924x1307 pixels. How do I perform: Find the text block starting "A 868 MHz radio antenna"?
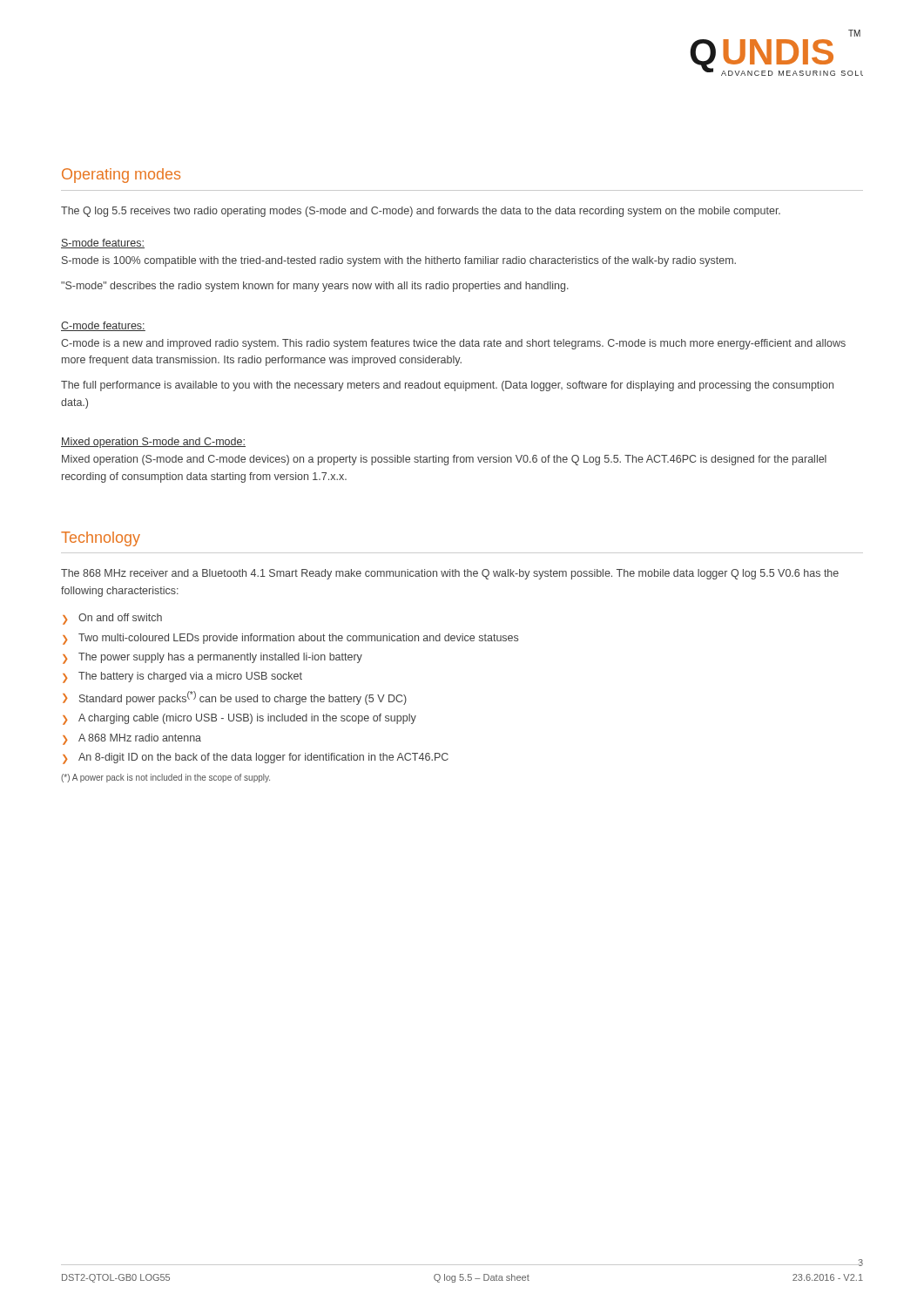140,738
